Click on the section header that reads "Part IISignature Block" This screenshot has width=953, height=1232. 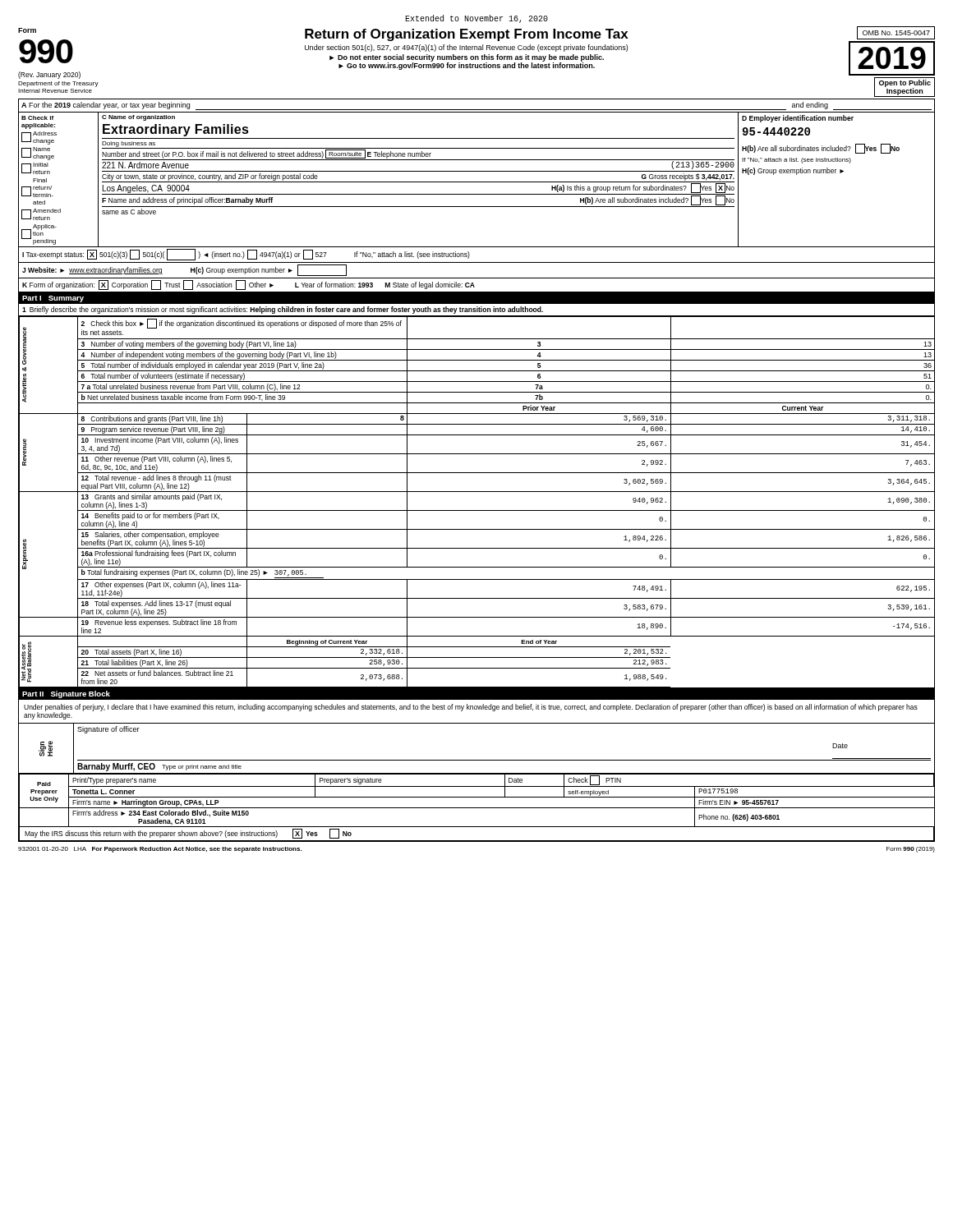pyautogui.click(x=66, y=694)
